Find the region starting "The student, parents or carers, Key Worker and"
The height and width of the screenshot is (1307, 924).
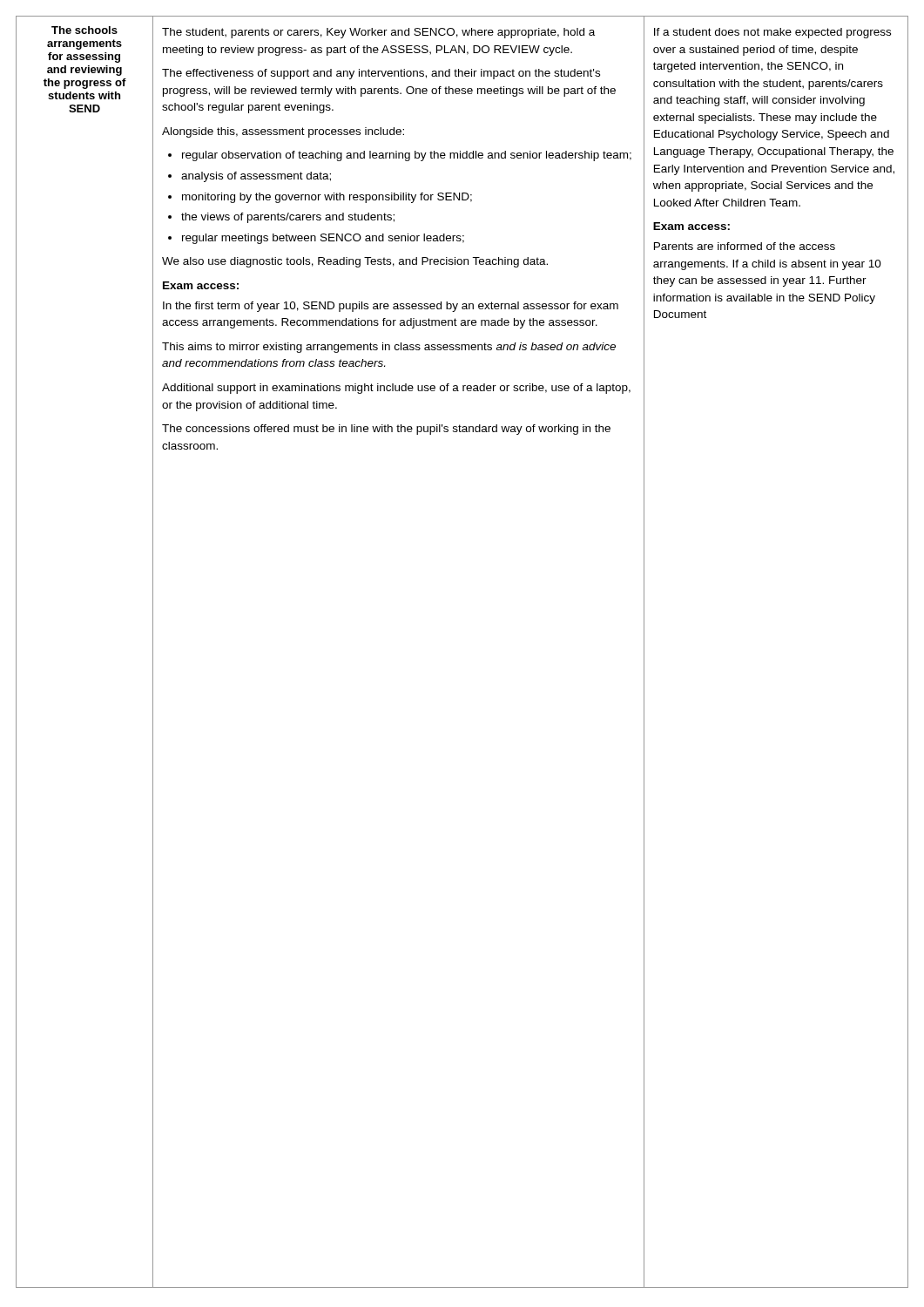(398, 239)
